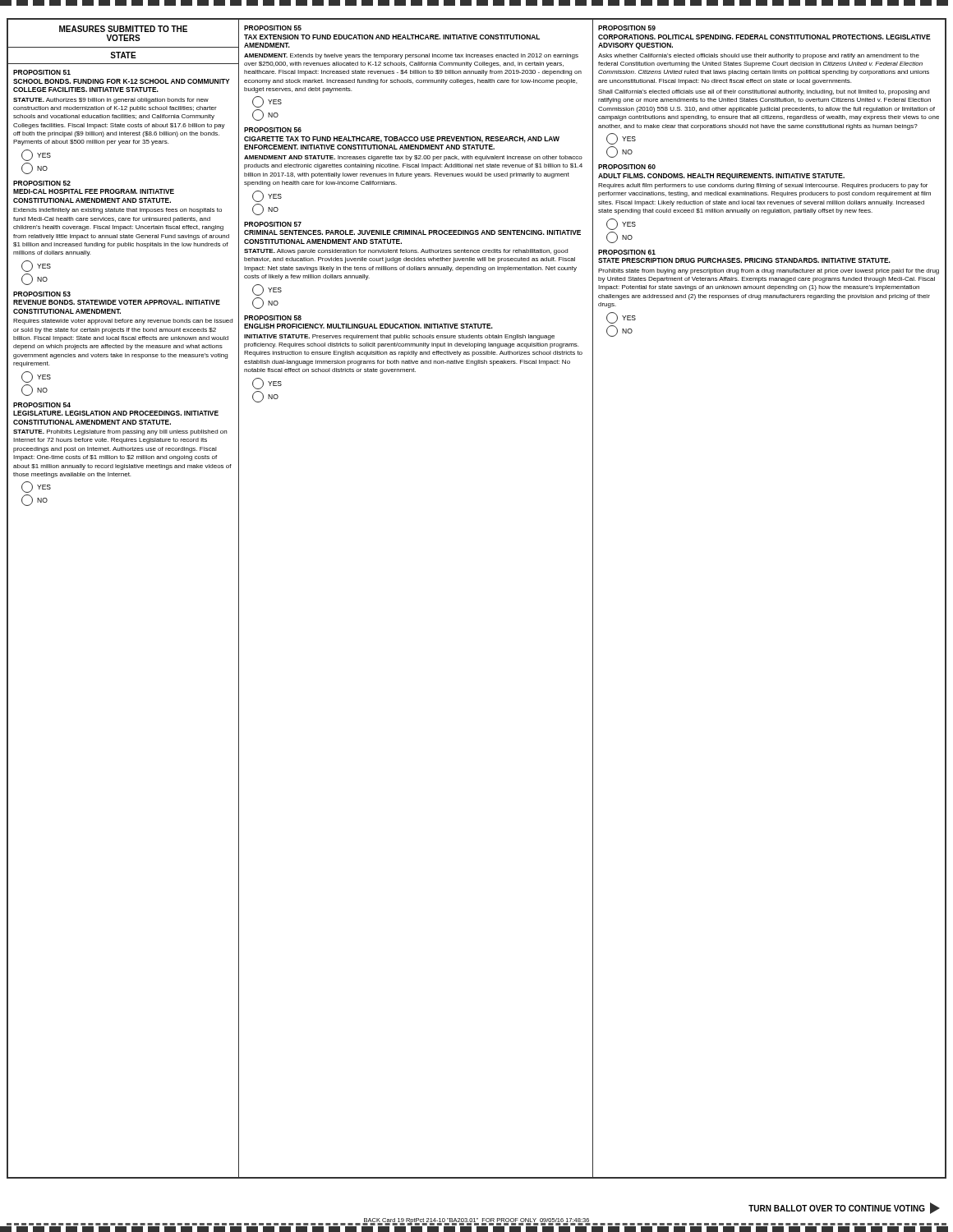The width and height of the screenshot is (953, 1232).
Task: Select the passage starting "PROPOSITION 58 ENGLISH PROFICIENCY."
Action: pyautogui.click(x=416, y=358)
